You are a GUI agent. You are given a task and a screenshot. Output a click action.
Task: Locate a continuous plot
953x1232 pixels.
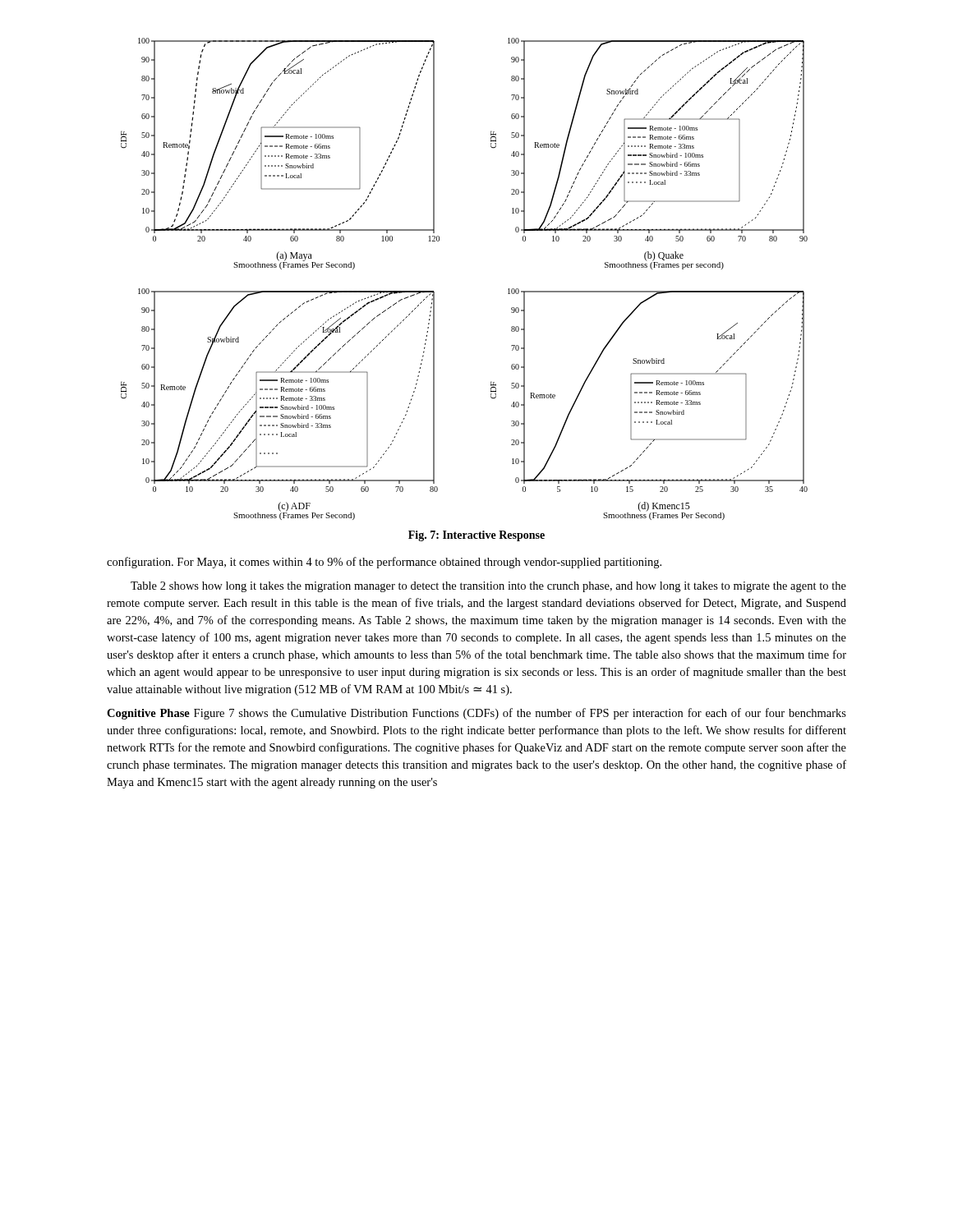pyautogui.click(x=476, y=279)
